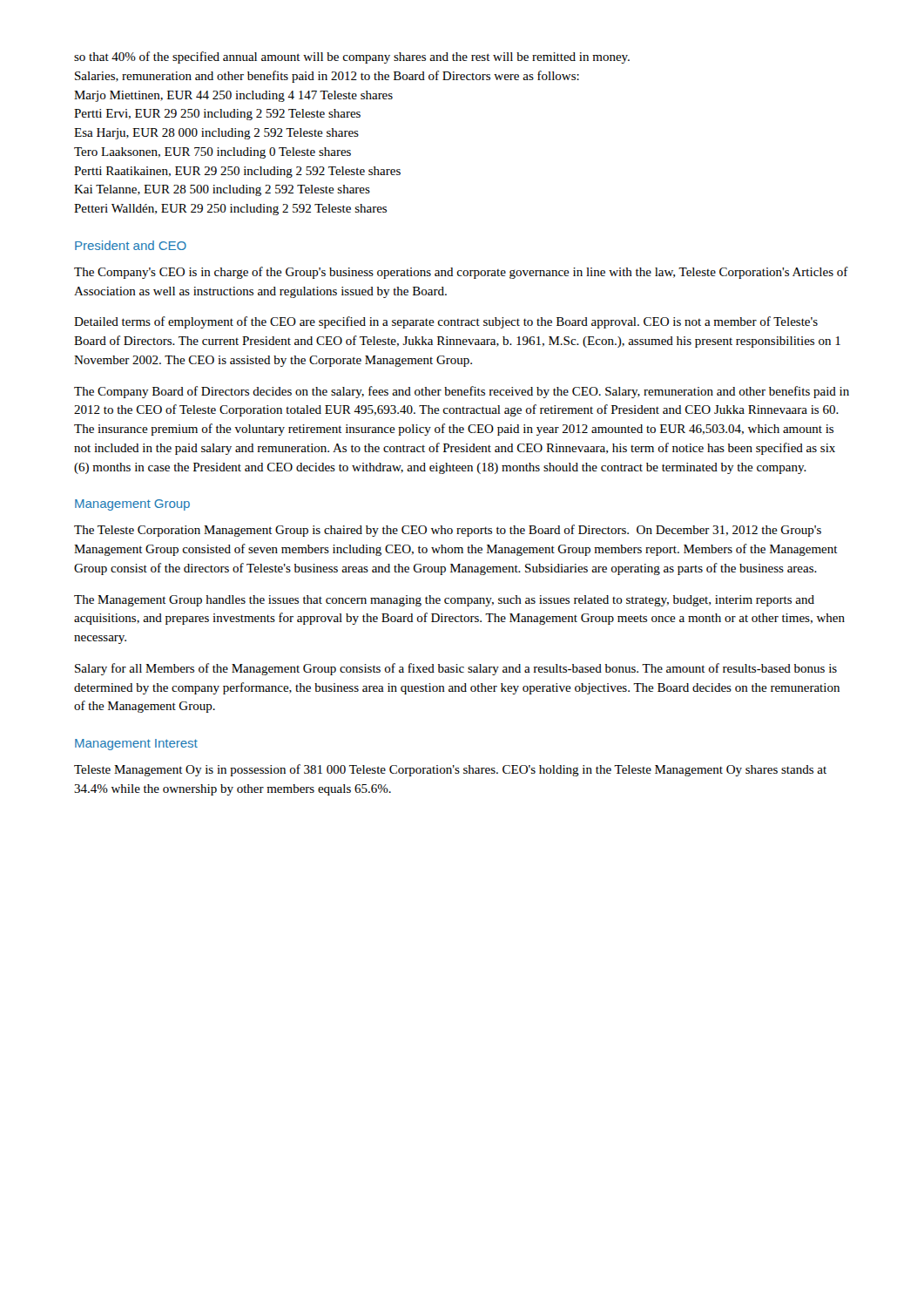
Task: Navigate to the text block starting "The Management Group handles the issues"
Action: coord(459,618)
